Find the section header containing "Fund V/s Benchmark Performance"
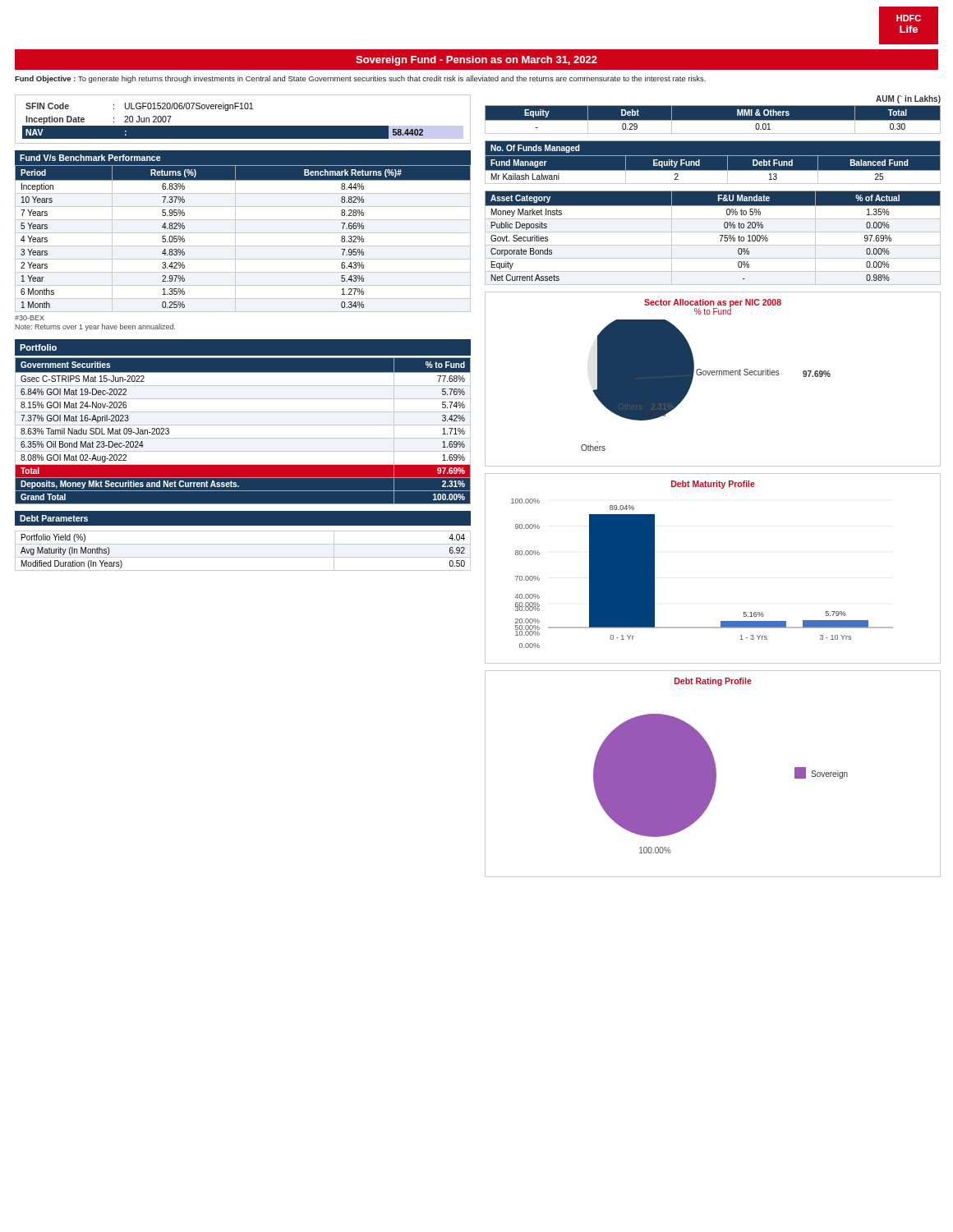 [90, 158]
